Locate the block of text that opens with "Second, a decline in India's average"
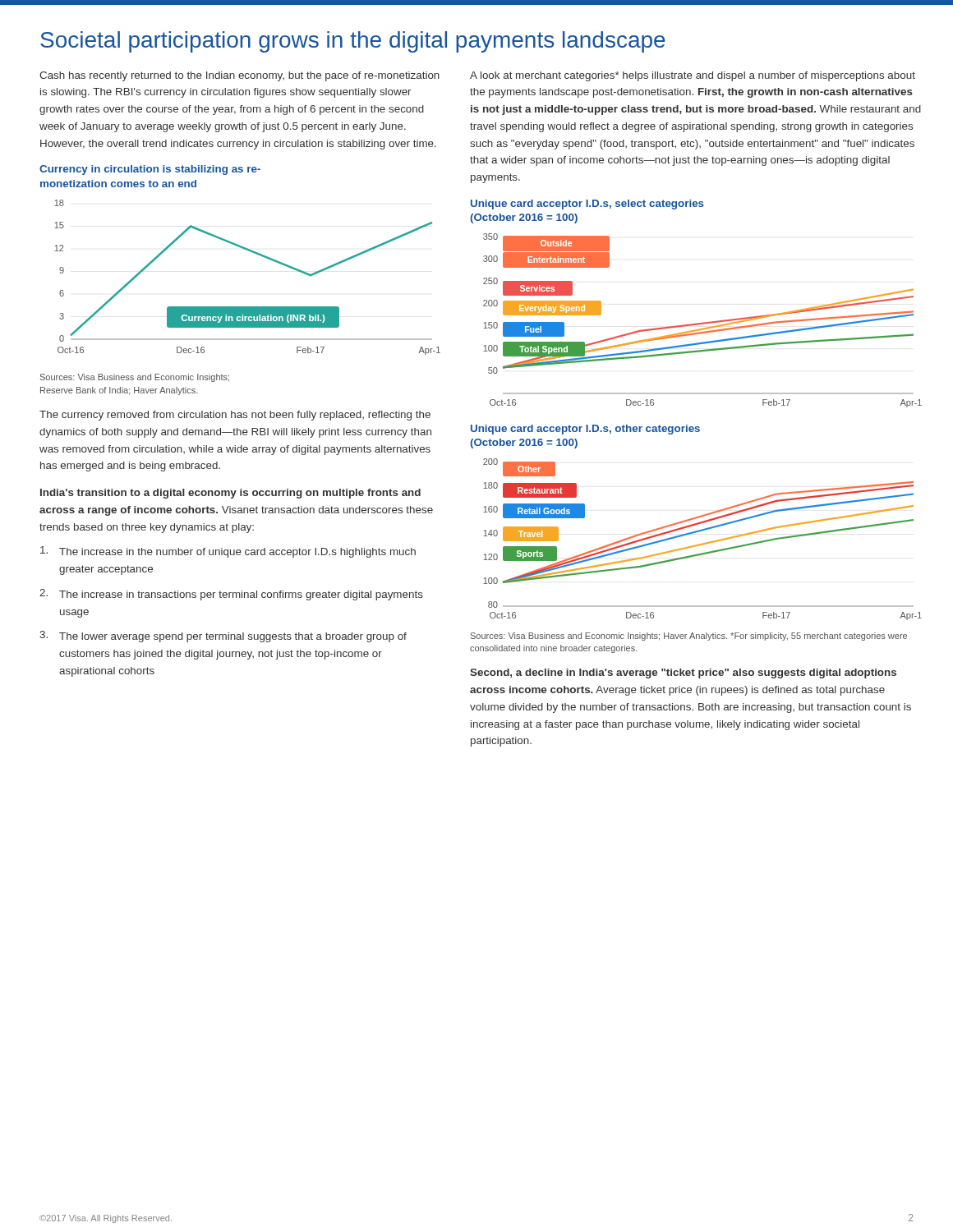Viewport: 953px width, 1232px height. pos(696,707)
